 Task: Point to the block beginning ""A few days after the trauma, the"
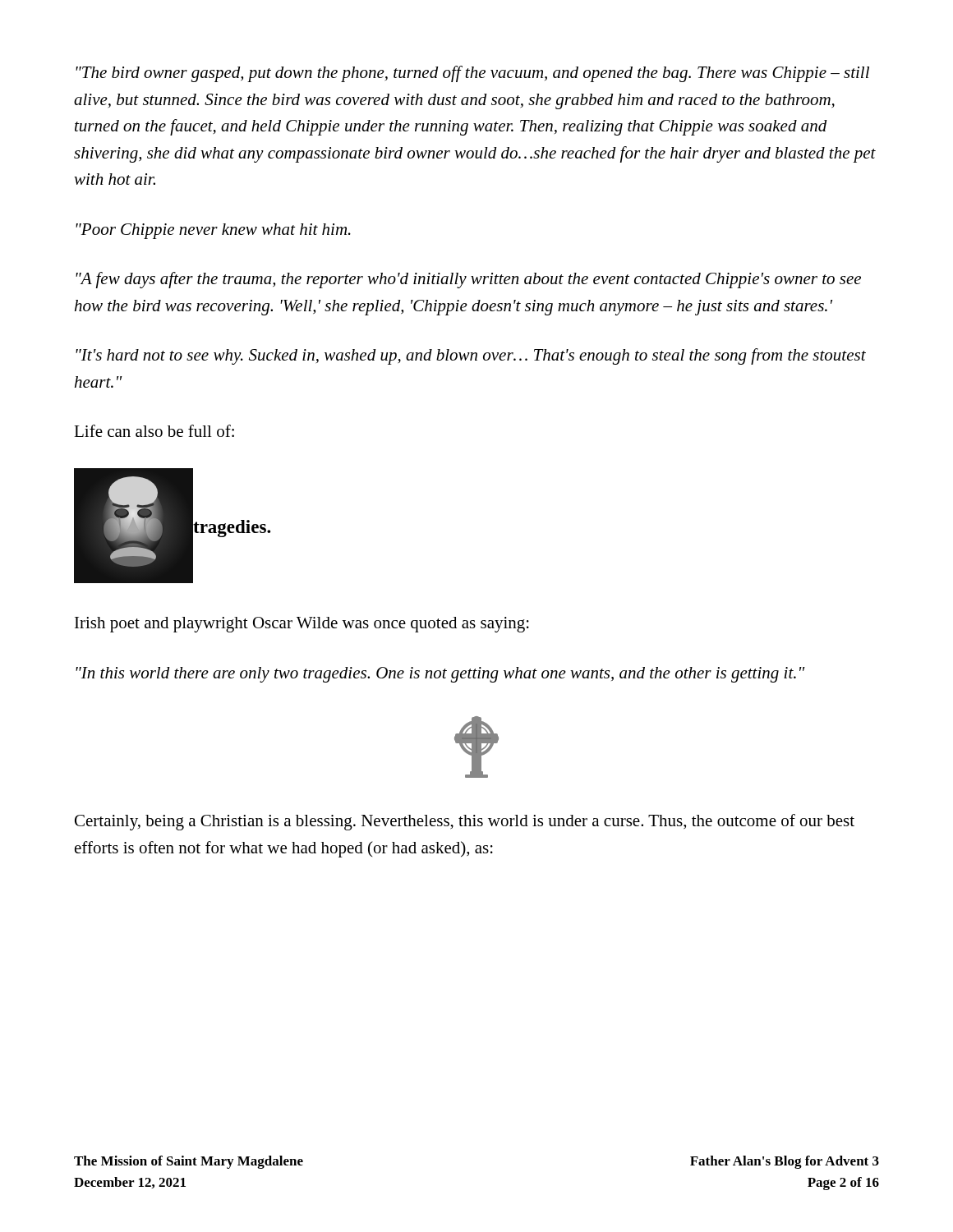468,292
